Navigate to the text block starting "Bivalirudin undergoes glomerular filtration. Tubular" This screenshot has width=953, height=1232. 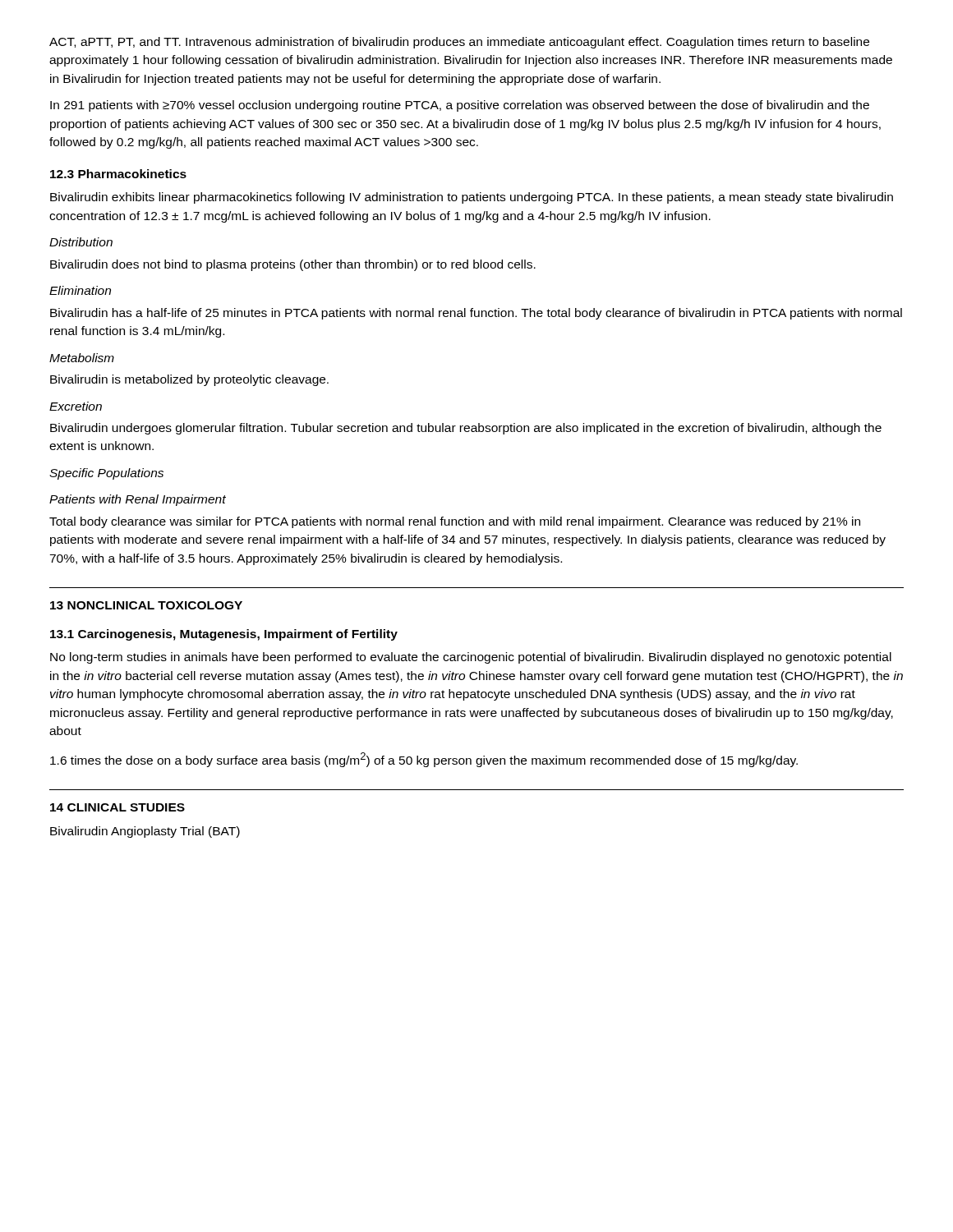tap(465, 437)
